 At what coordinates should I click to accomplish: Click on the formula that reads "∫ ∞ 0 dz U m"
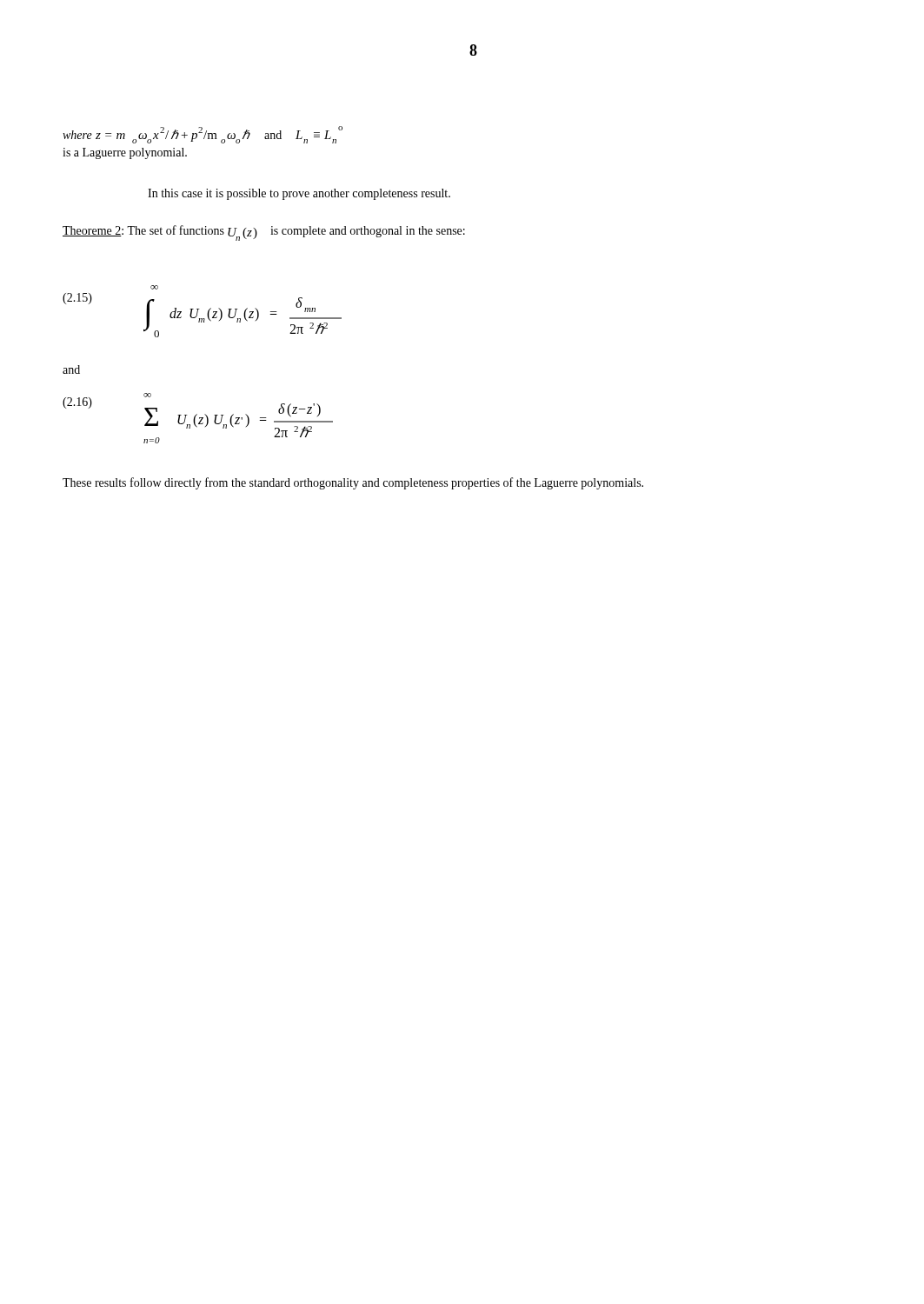pos(309,312)
